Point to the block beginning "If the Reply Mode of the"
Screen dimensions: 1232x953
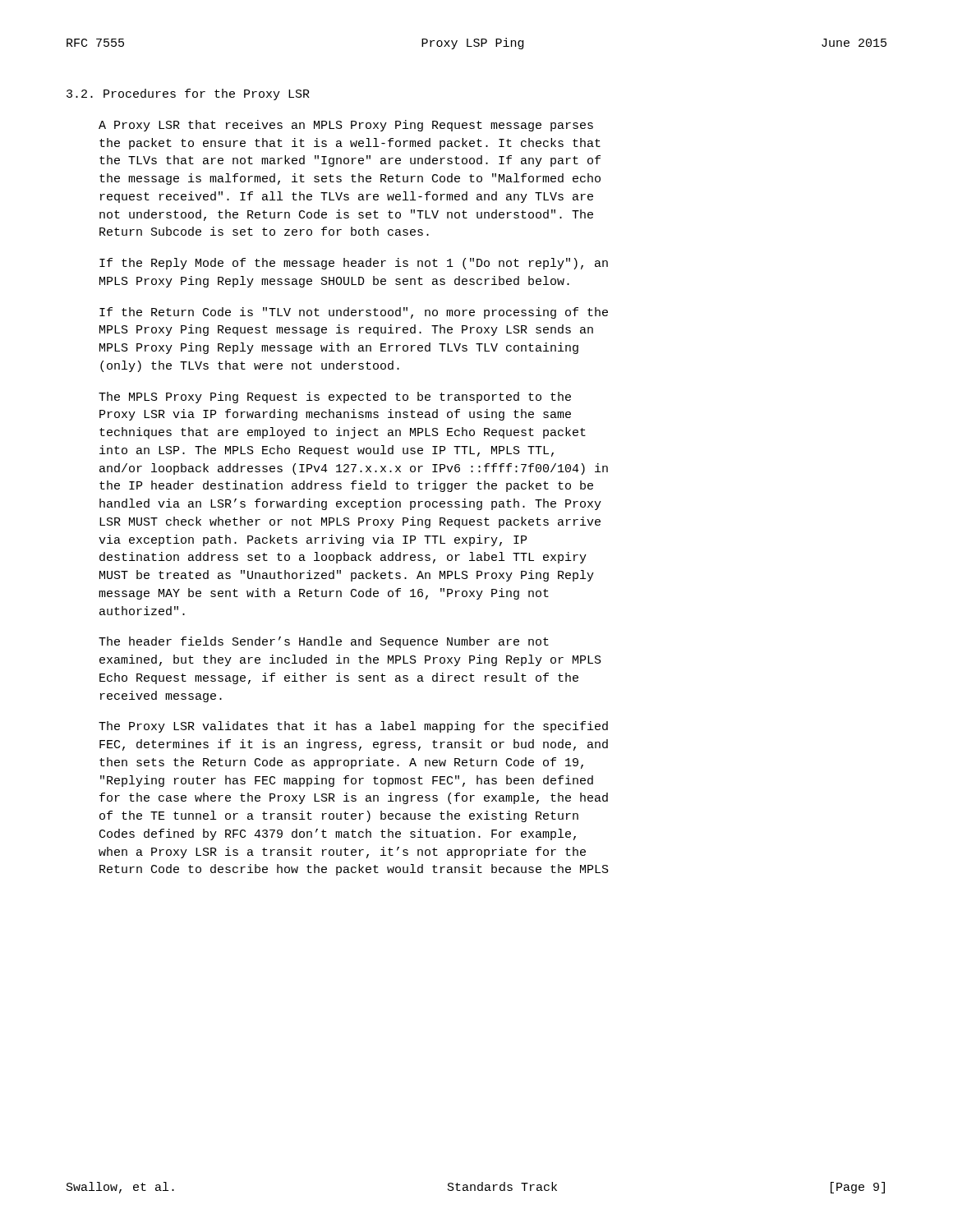coord(354,273)
